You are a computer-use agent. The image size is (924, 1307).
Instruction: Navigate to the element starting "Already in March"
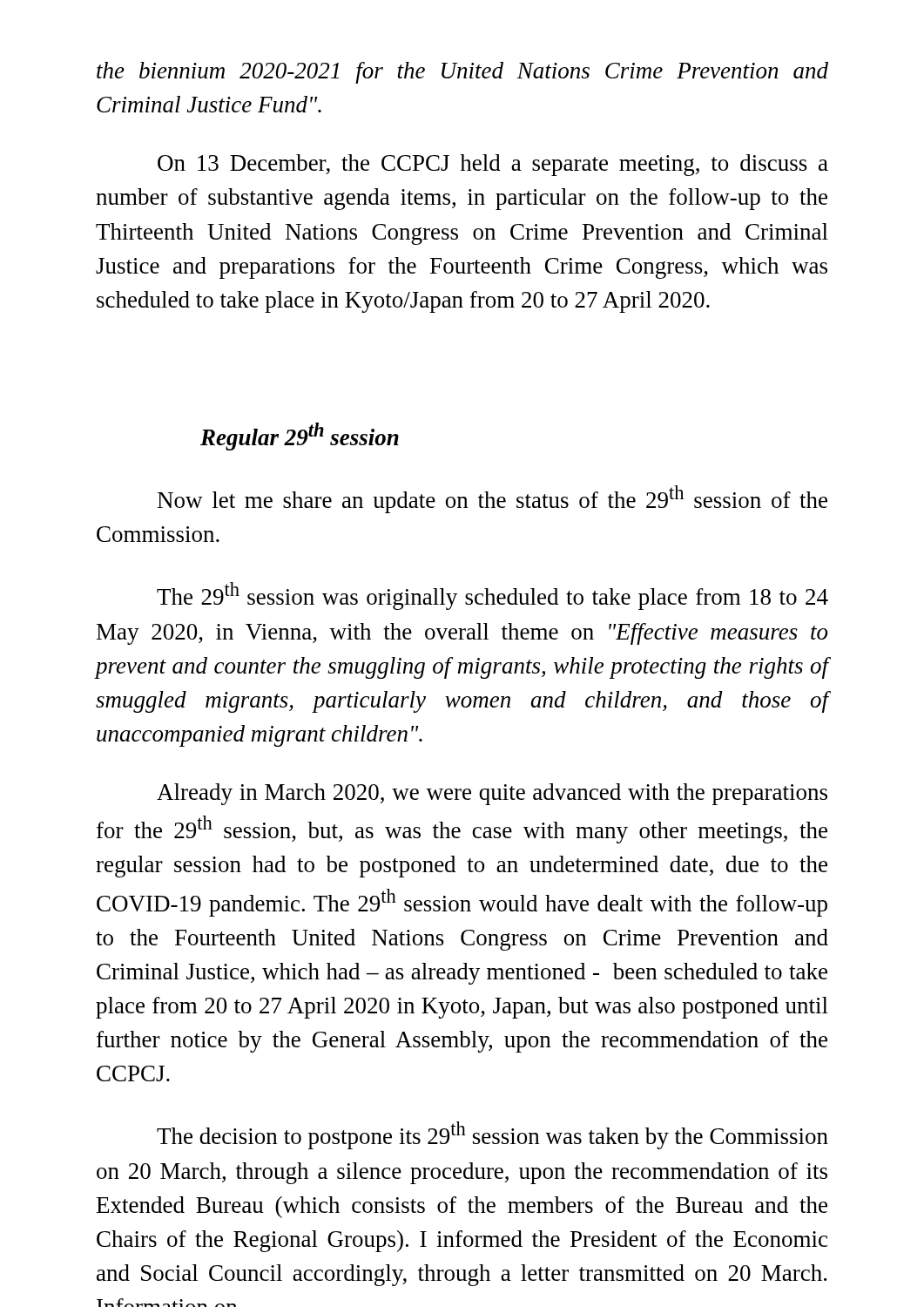tap(462, 933)
